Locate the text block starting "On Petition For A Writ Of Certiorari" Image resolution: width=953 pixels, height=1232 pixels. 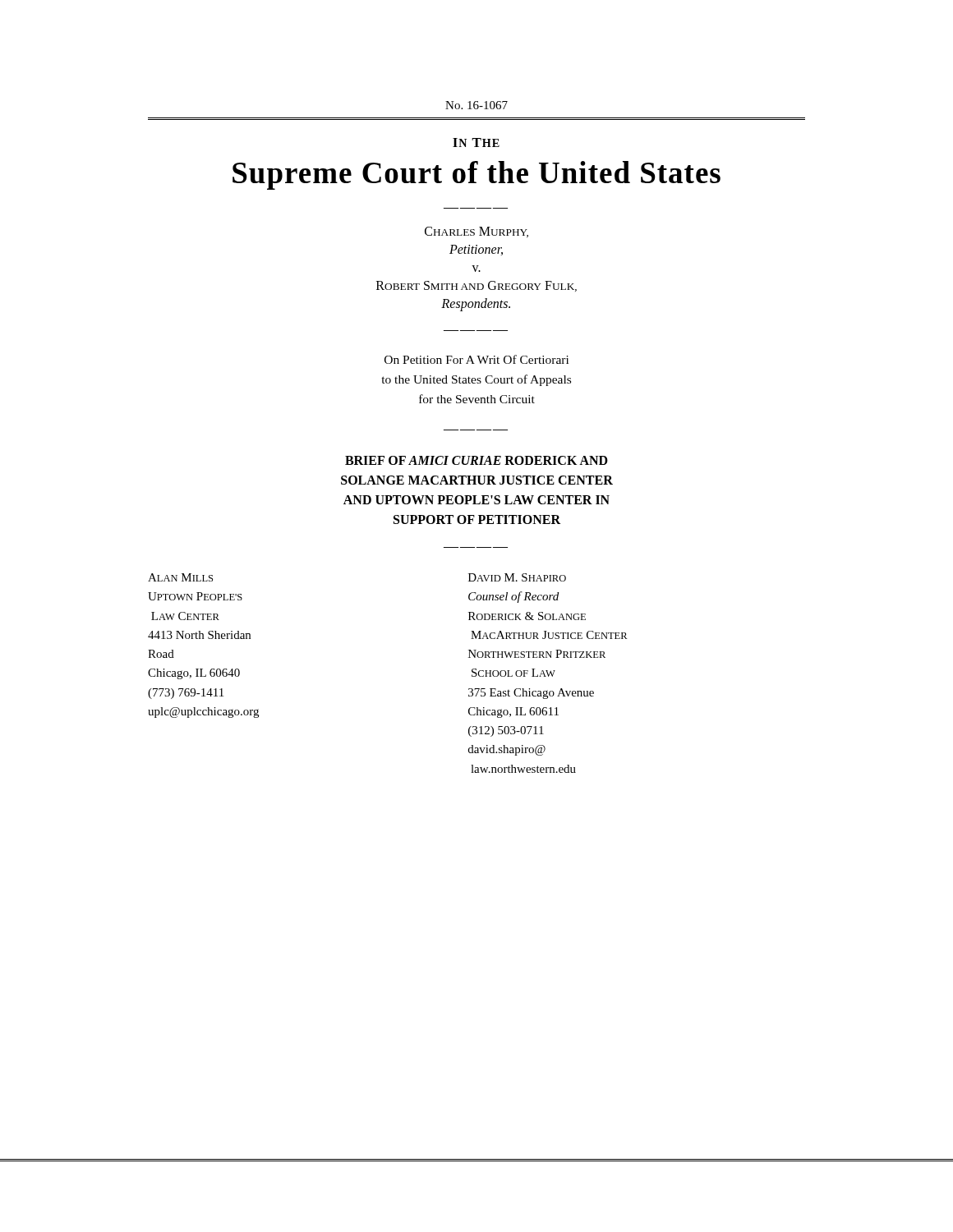(476, 379)
